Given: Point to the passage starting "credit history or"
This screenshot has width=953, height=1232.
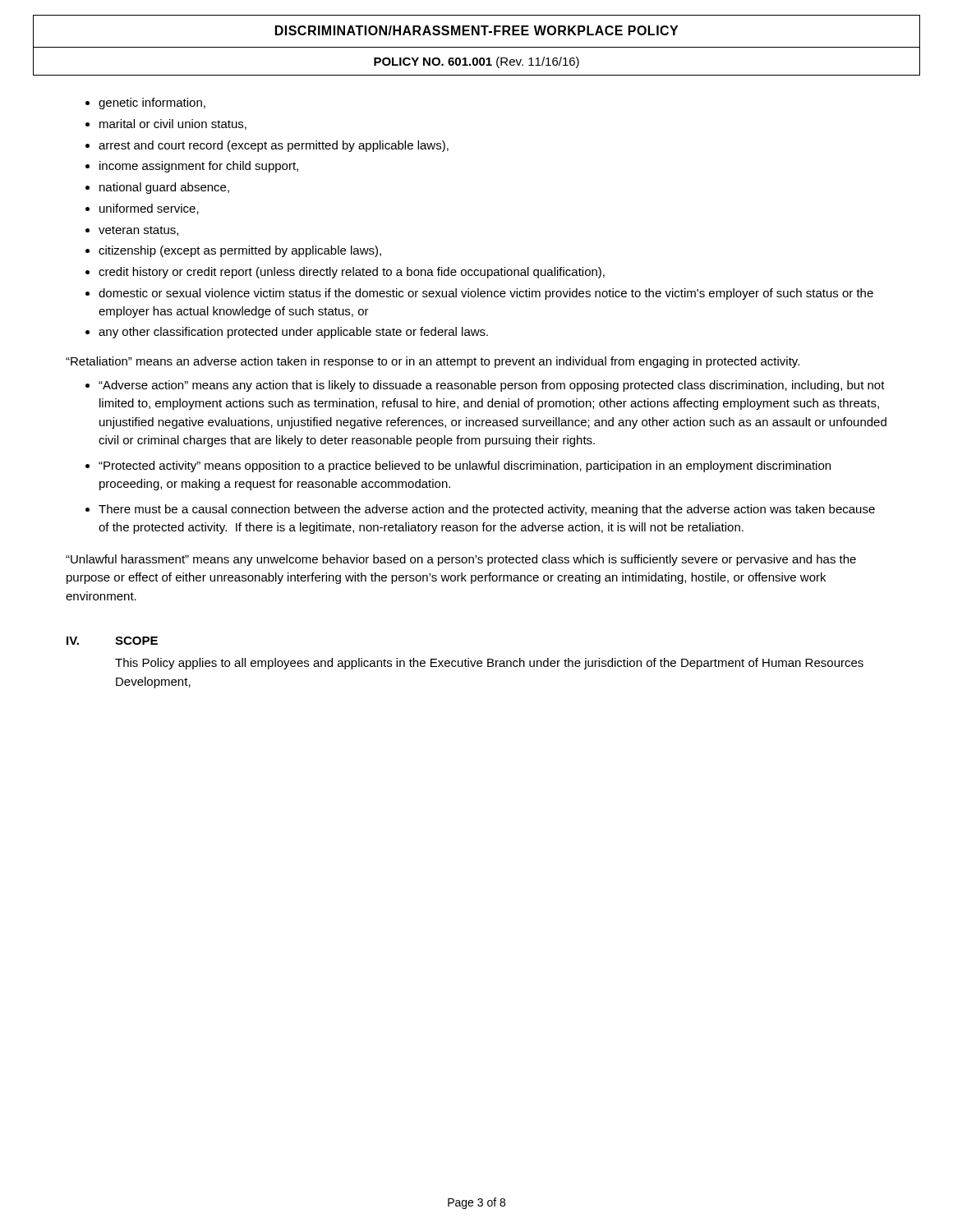Looking at the screenshot, I should (x=352, y=271).
